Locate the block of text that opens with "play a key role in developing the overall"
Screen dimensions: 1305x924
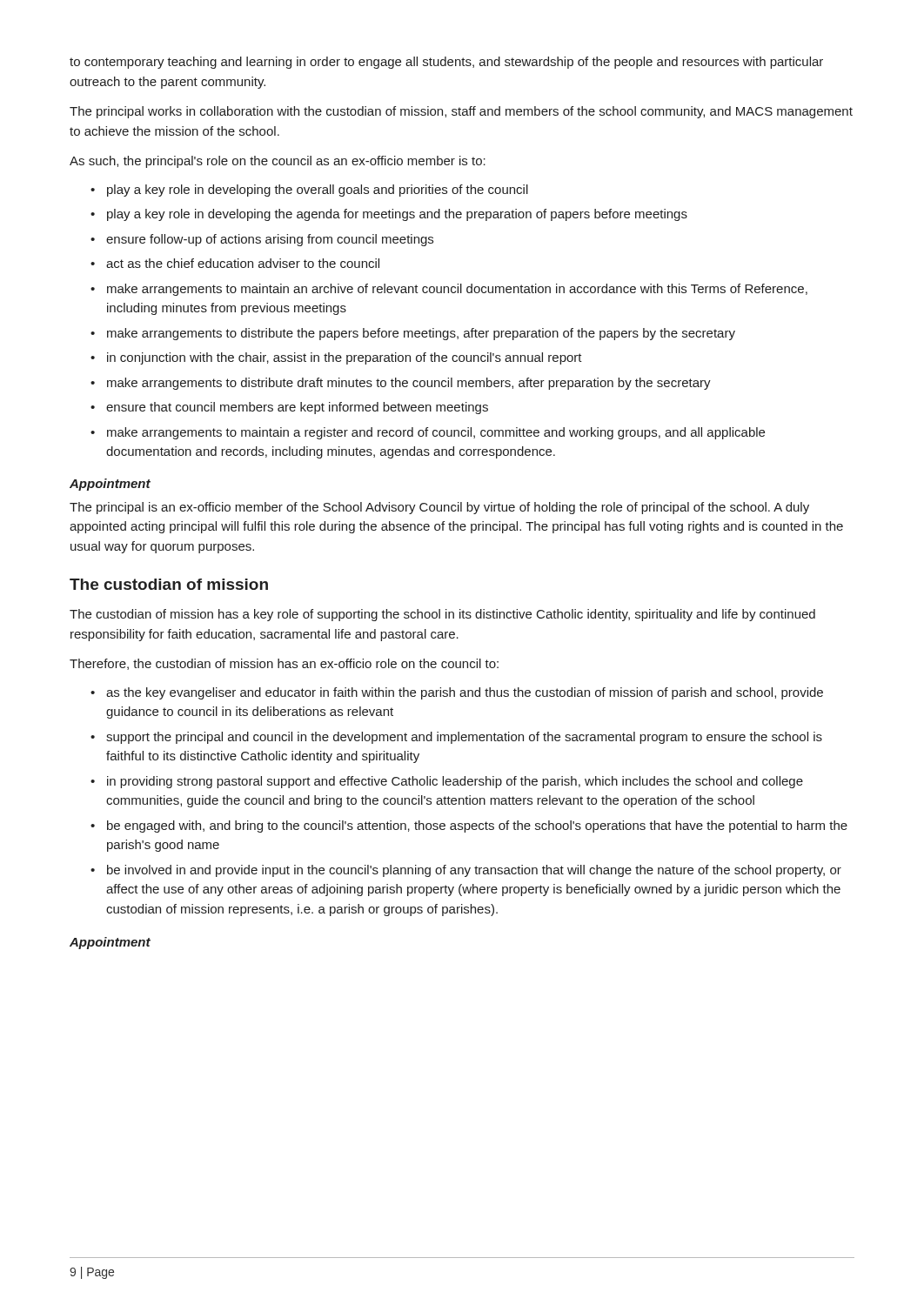click(x=317, y=189)
